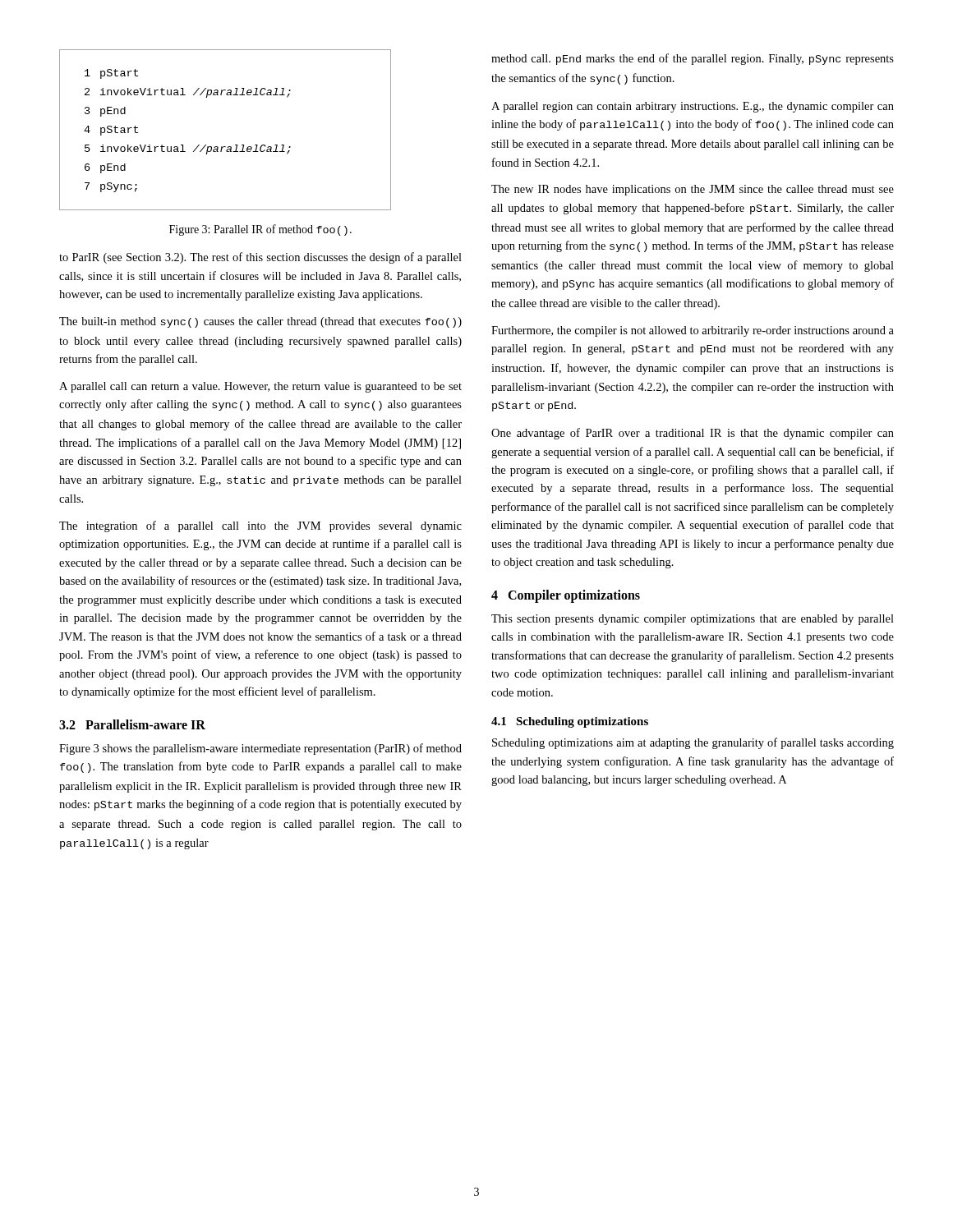953x1232 pixels.
Task: Click on the text starting "A parallel region can contain arbitrary"
Action: pos(693,134)
